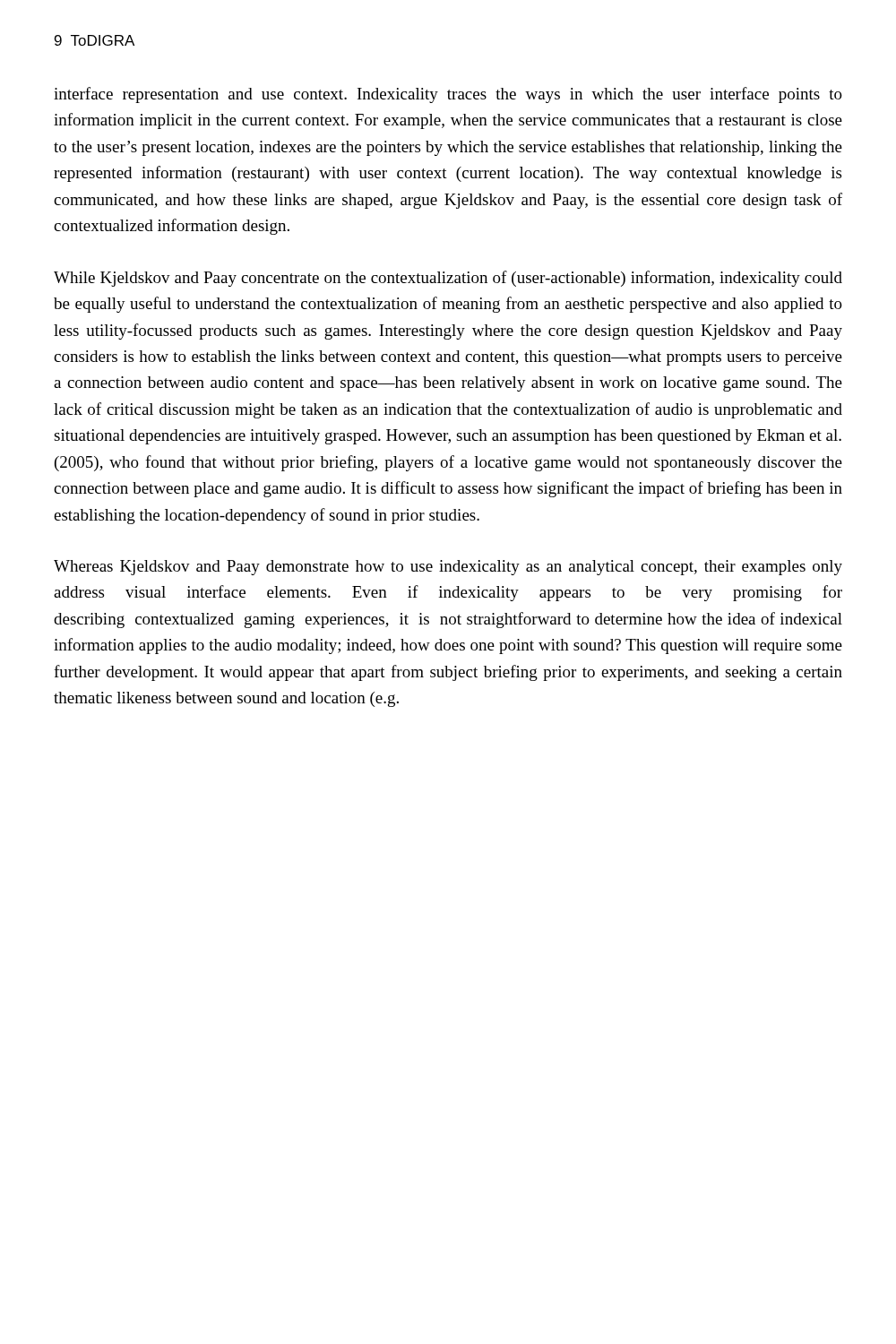Select the element starting "Whereas Kjeldskov and Paay demonstrate how to"
Screen dimensions: 1344x896
448,632
